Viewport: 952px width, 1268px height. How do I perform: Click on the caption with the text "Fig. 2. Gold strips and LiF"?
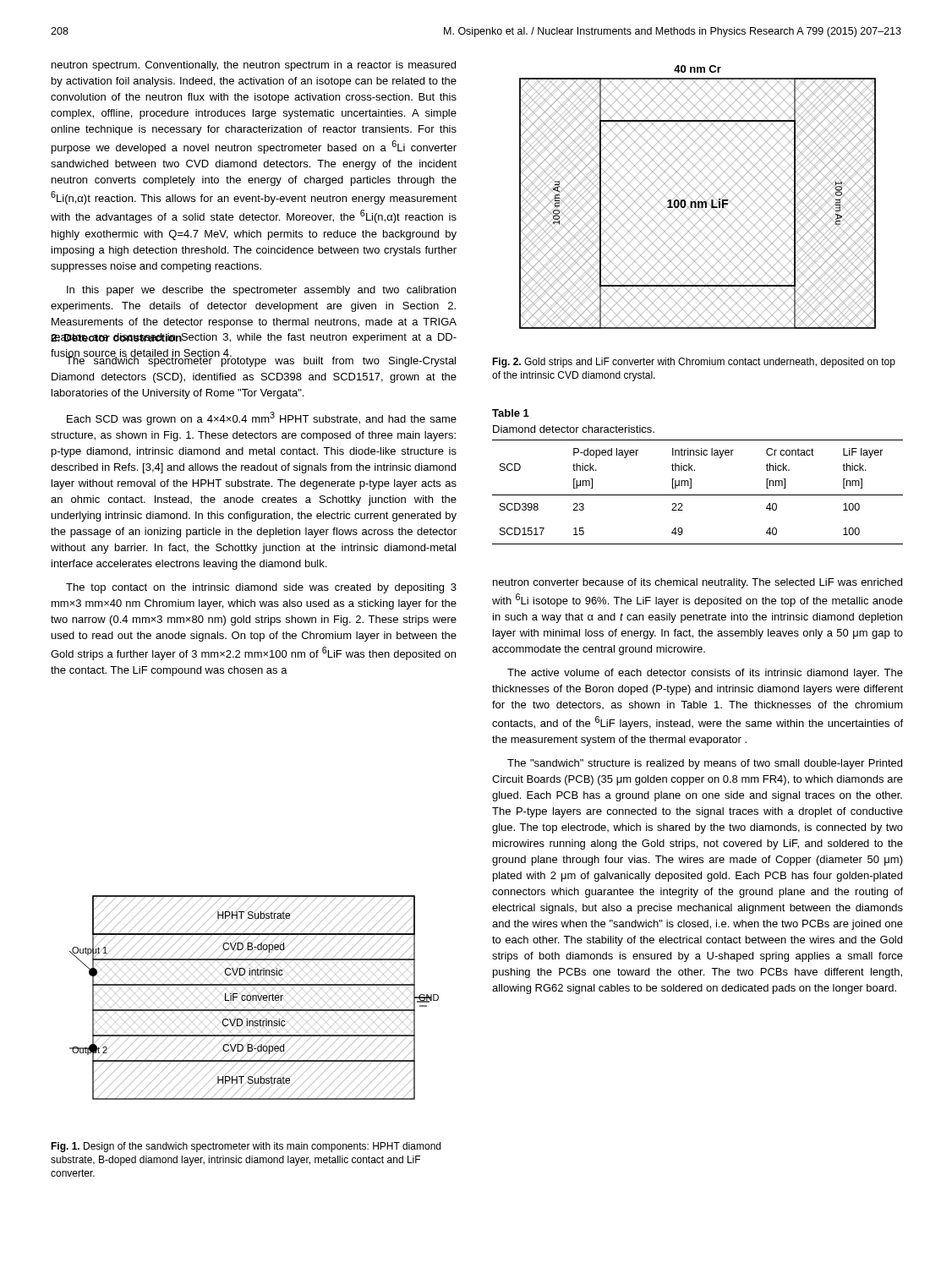coord(694,369)
